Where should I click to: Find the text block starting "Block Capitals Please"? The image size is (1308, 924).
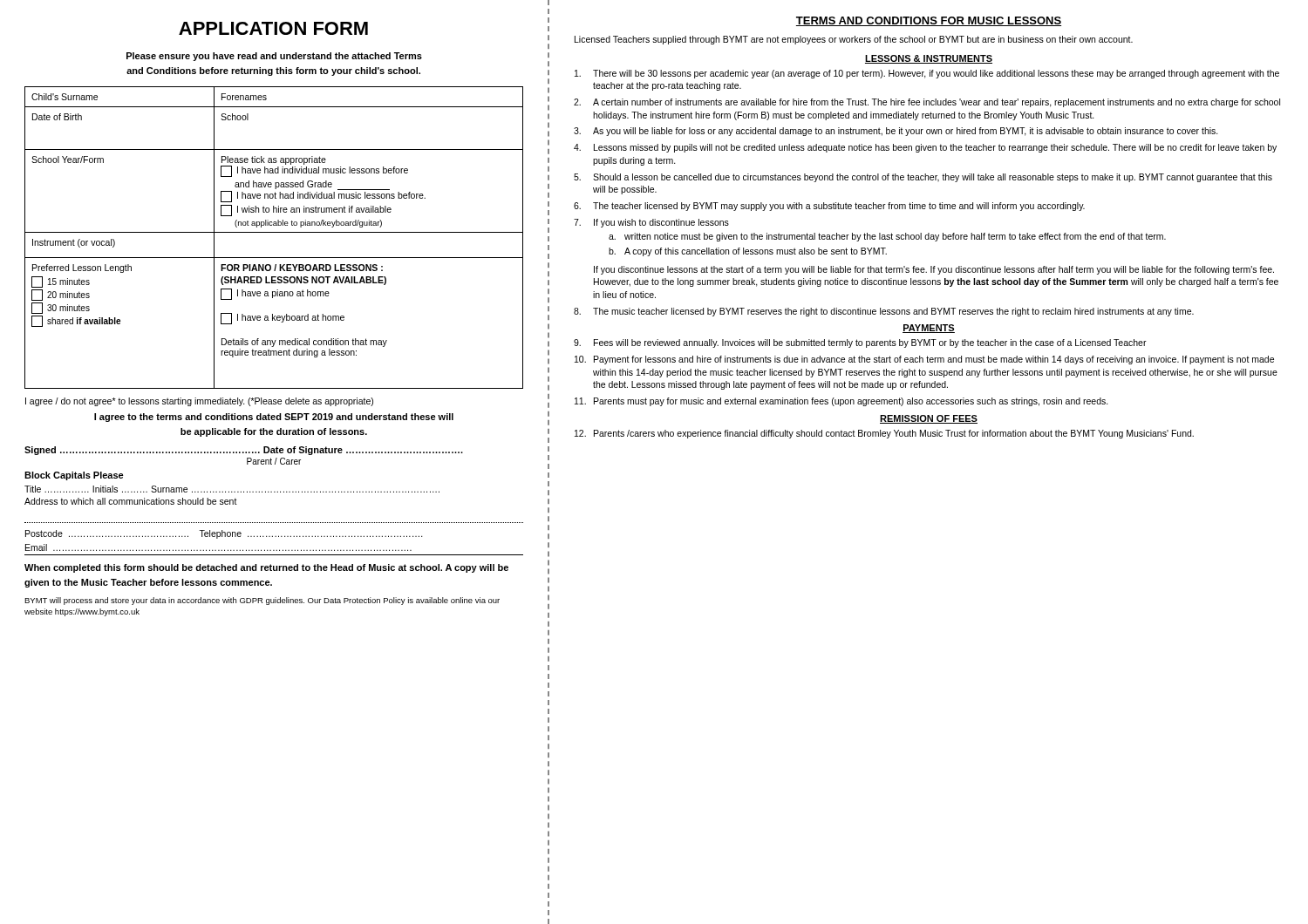74,475
